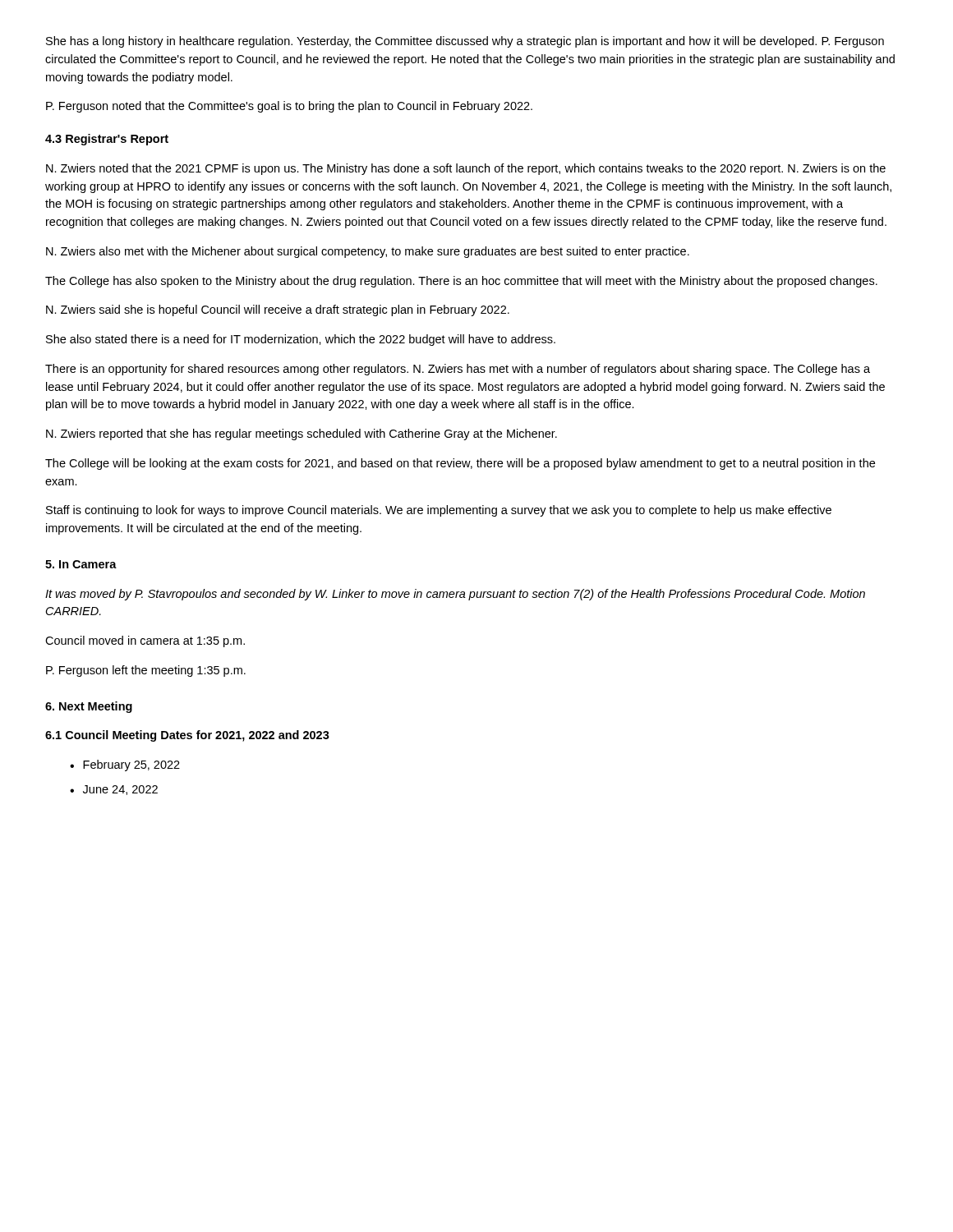Click the passage that begins "N. Zwiers said she is hopeful Council"
This screenshot has width=953, height=1232.
(x=278, y=310)
